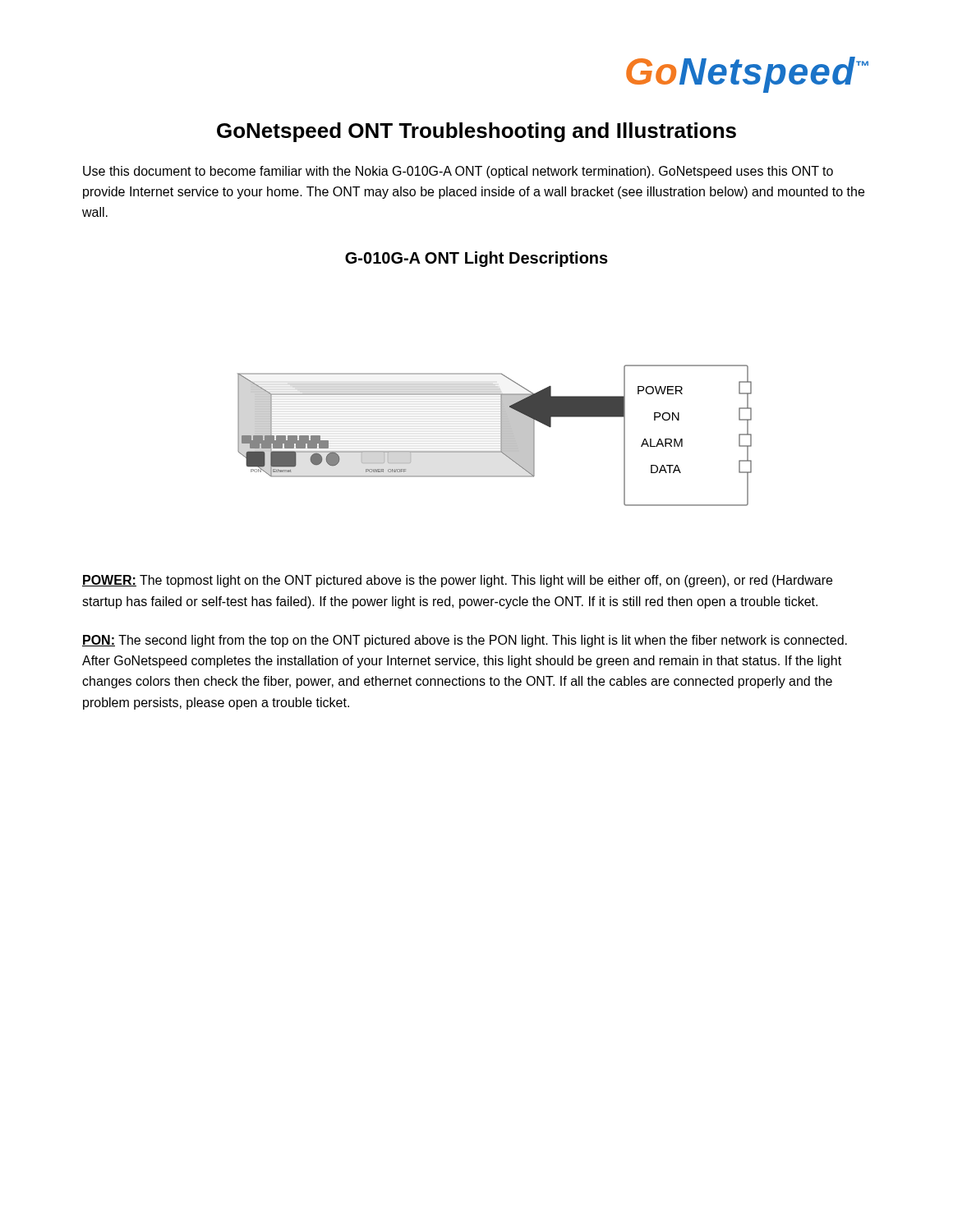Find "GoNetspeed ONT Troubleshooting and Illustrations" on this page
The height and width of the screenshot is (1232, 953).
(x=476, y=131)
